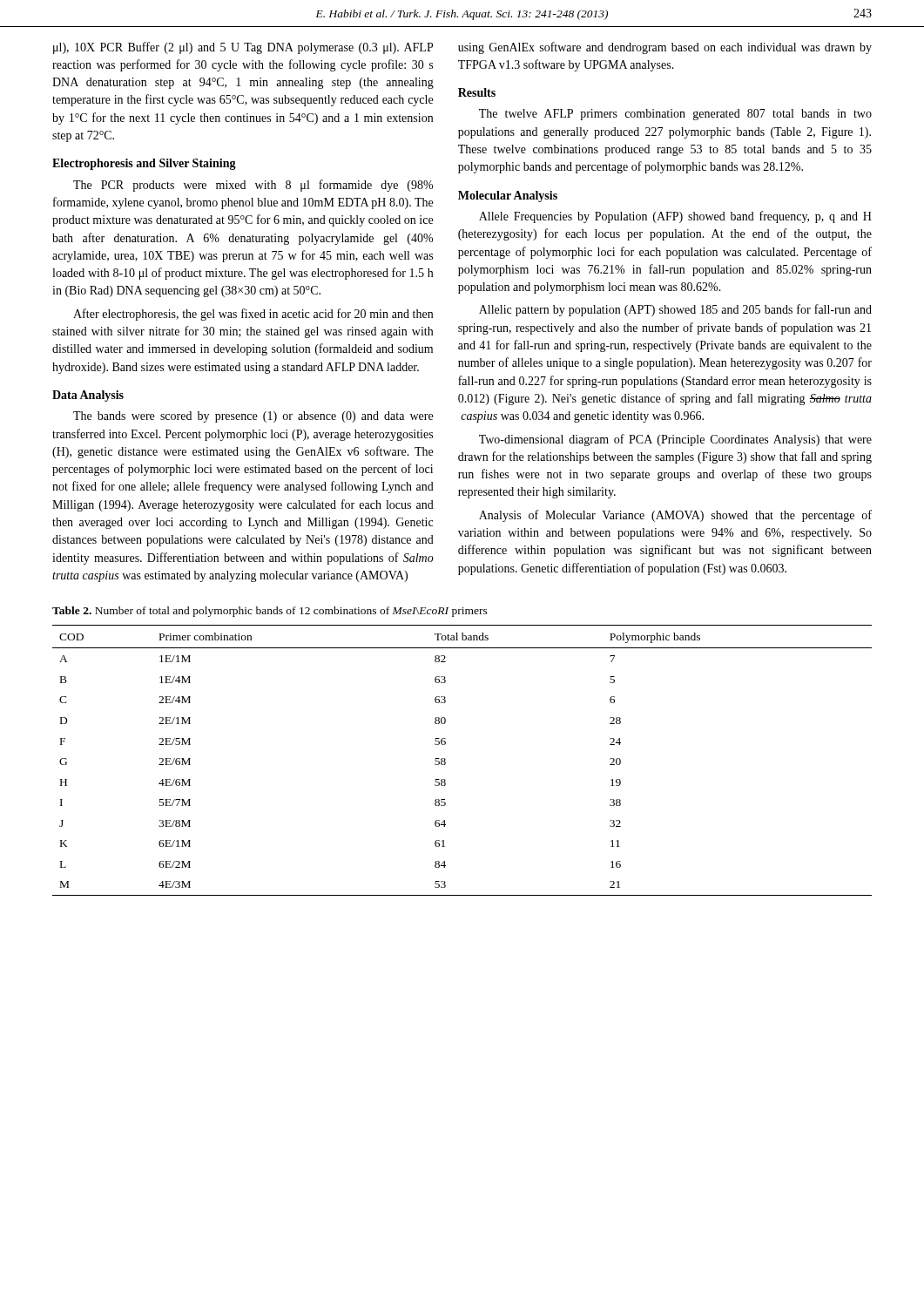
Task: Locate the text starting "Allele Frequencies by Population (AFP) showed band"
Action: tap(665, 393)
